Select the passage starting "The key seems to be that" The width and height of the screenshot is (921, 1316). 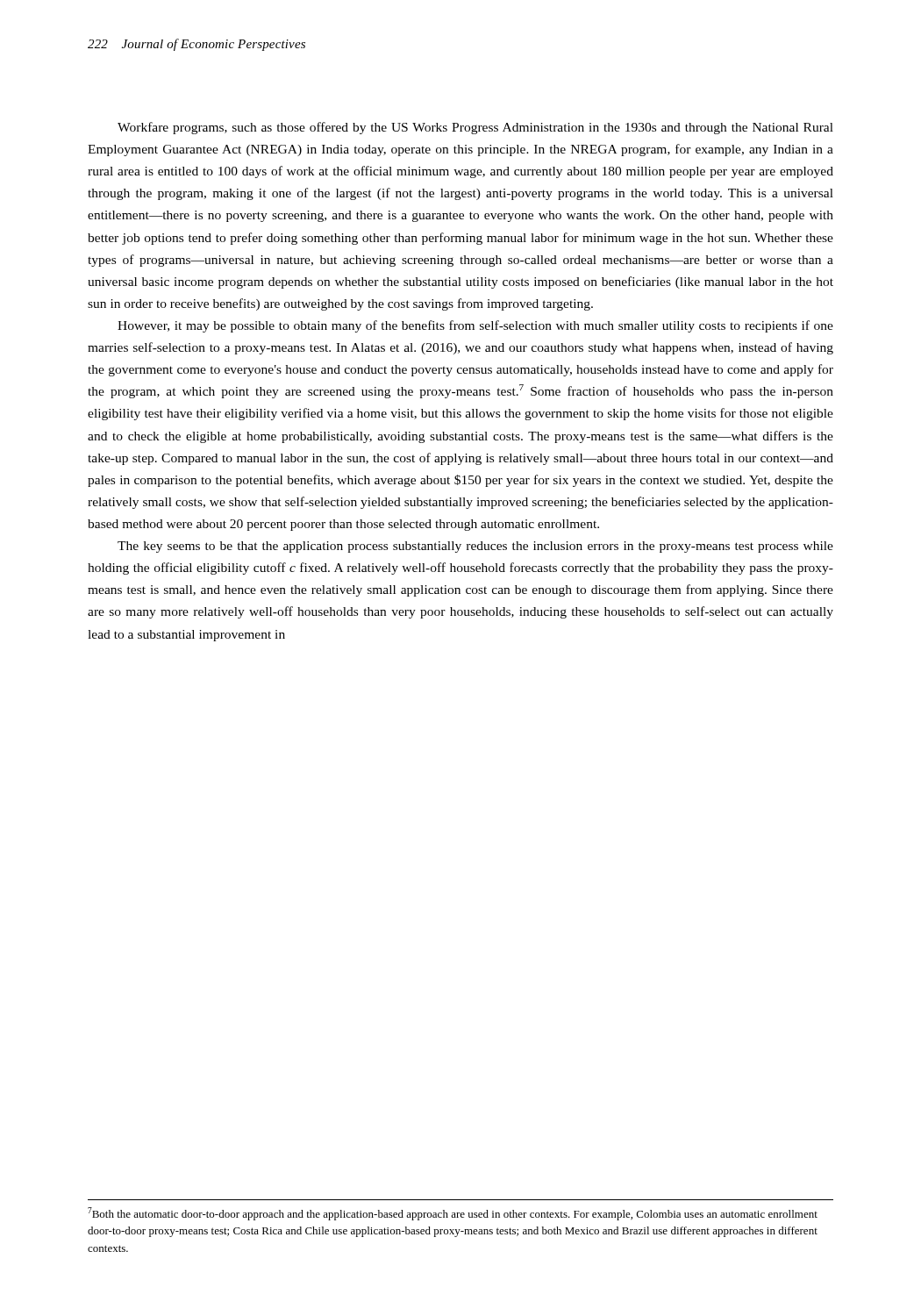460,589
